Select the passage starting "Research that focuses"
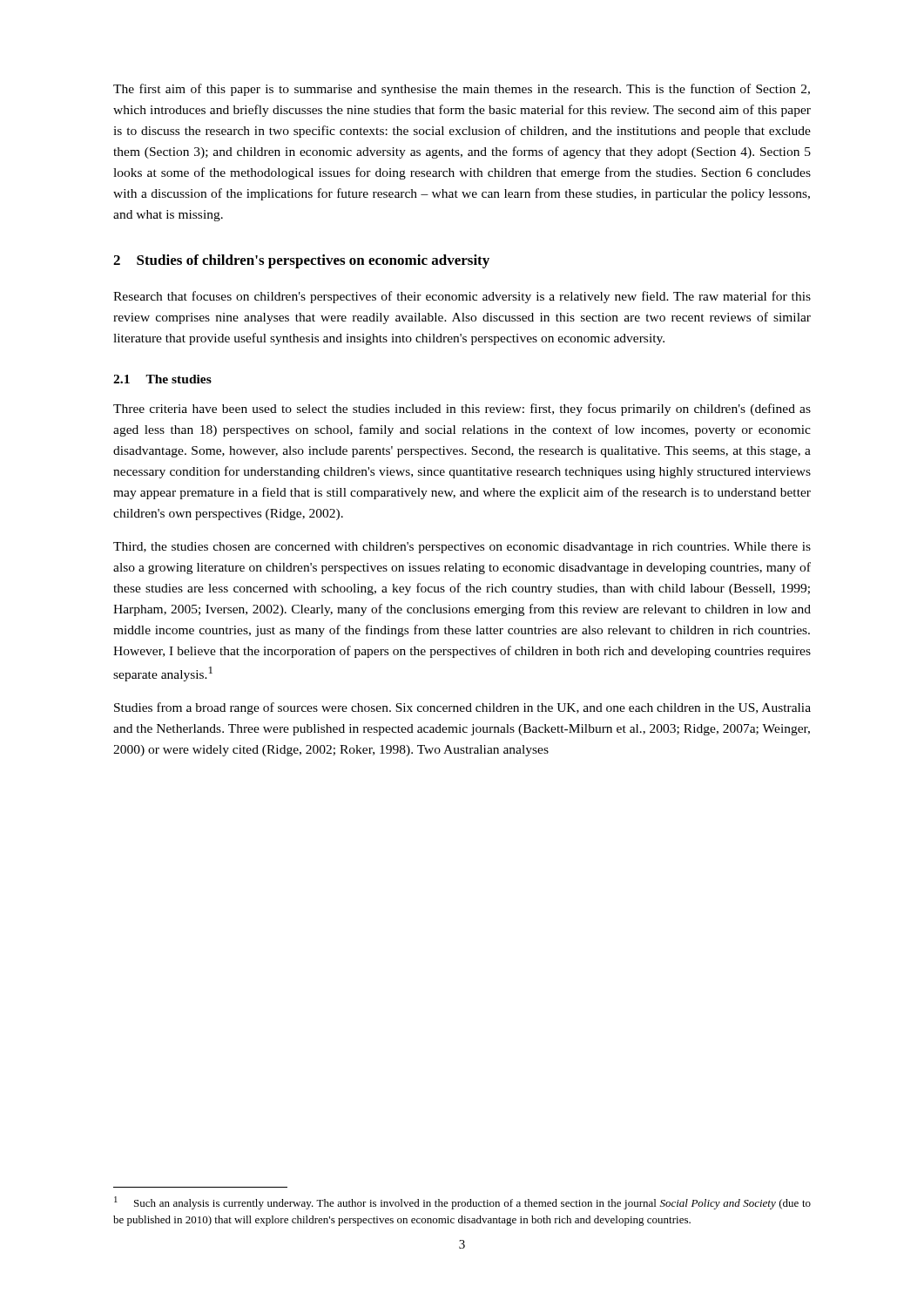 pos(462,318)
